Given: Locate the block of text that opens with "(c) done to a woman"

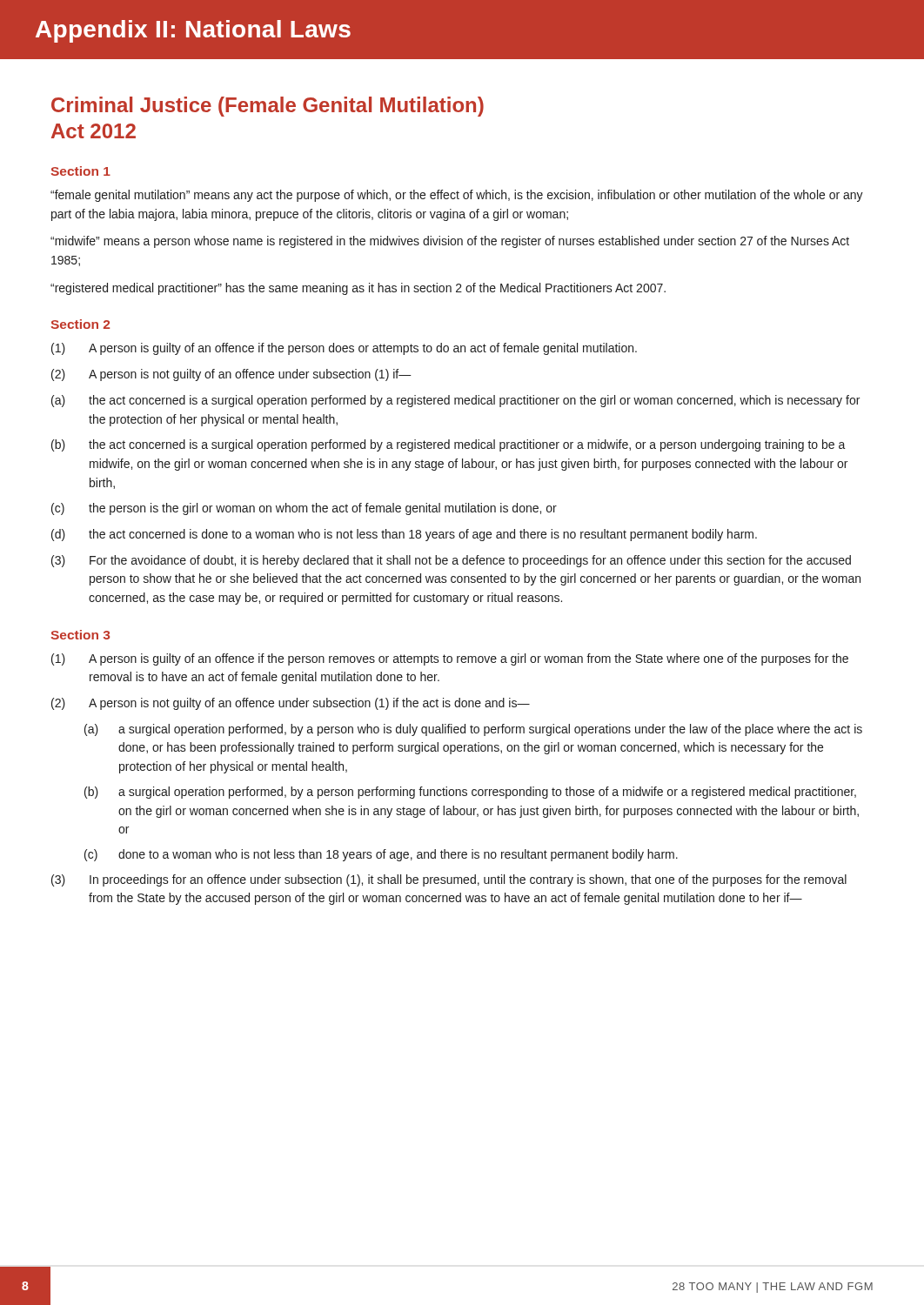Looking at the screenshot, I should coord(479,855).
